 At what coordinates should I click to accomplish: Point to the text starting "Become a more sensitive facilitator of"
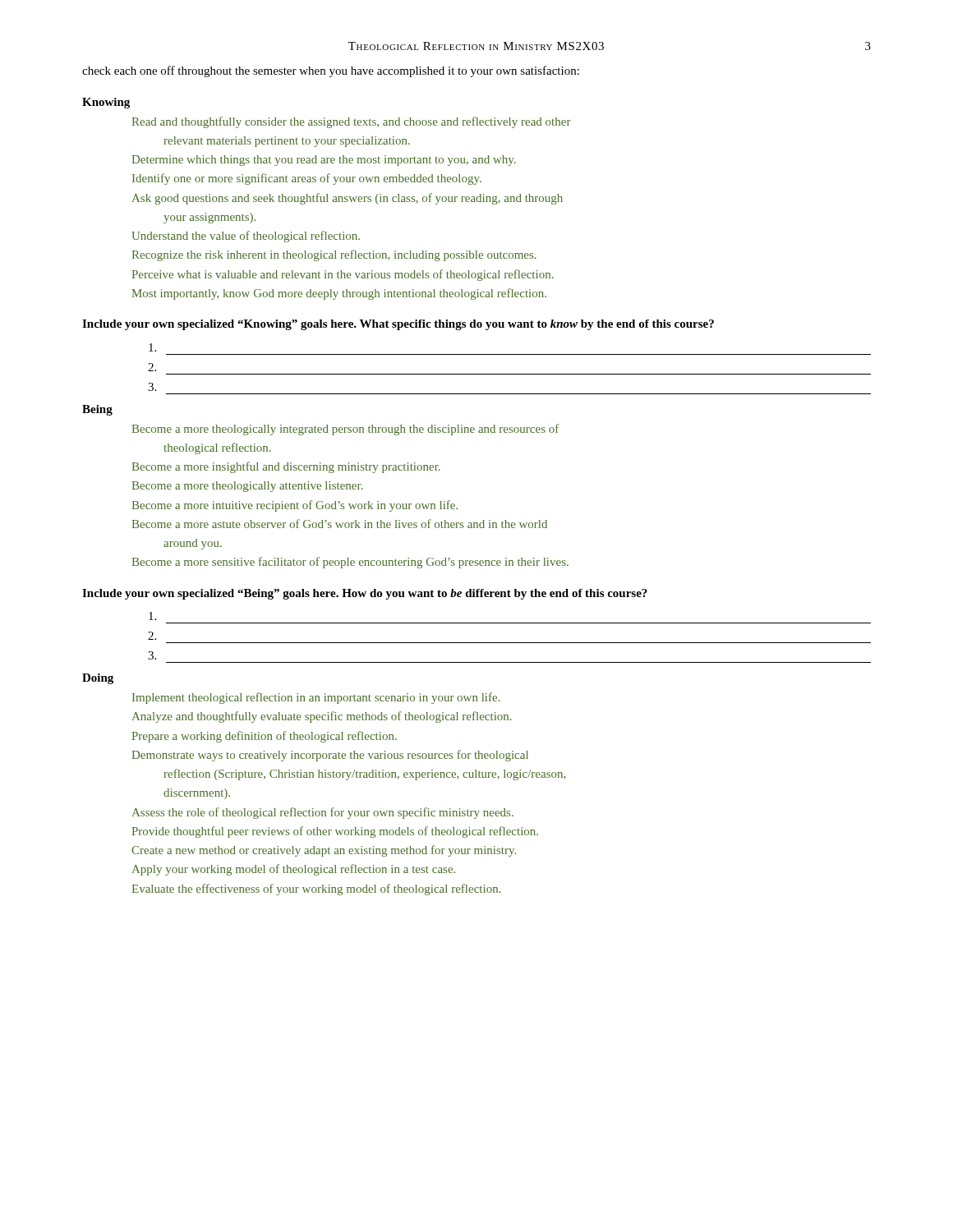tap(350, 562)
